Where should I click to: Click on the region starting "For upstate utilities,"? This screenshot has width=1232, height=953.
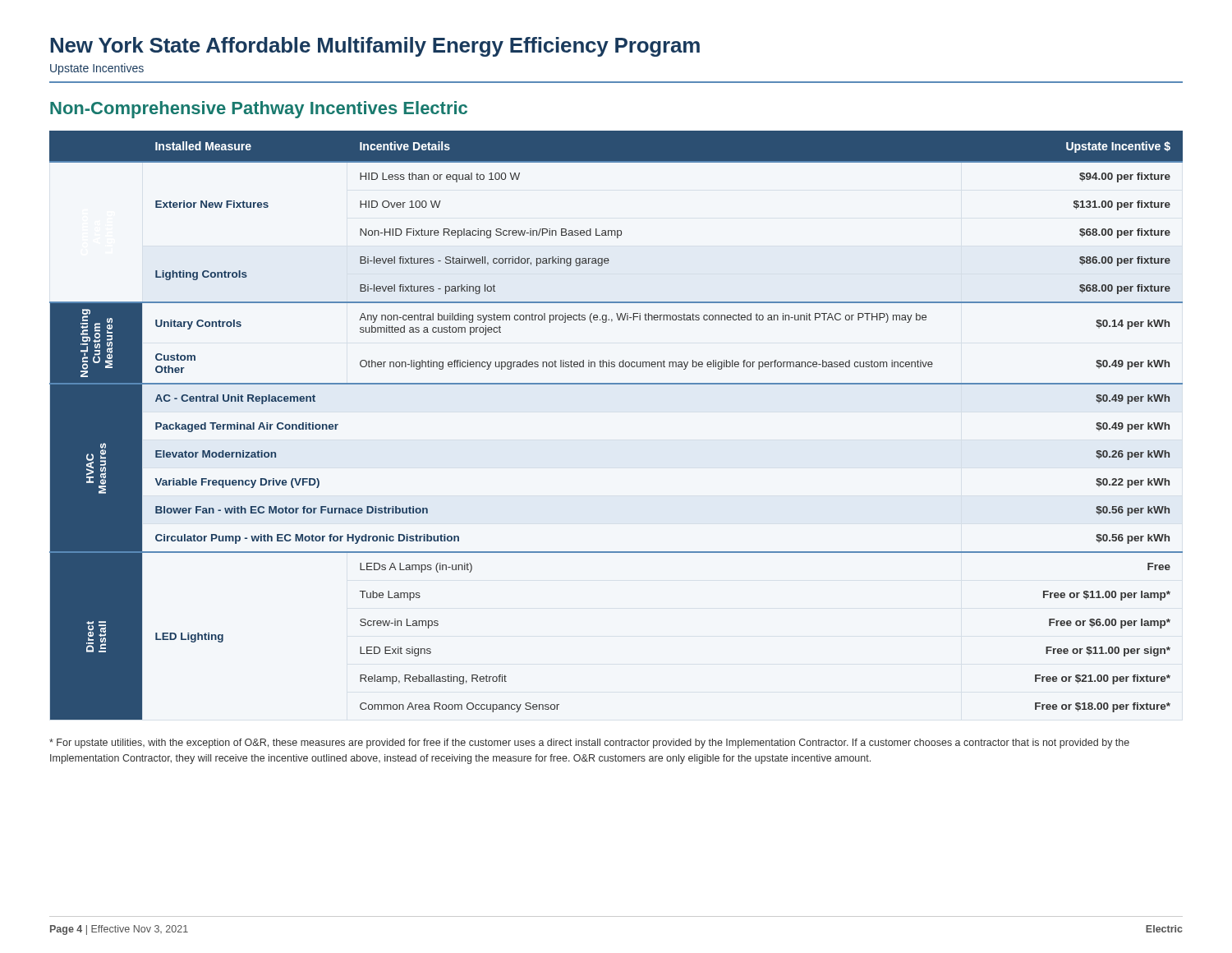[x=589, y=751]
